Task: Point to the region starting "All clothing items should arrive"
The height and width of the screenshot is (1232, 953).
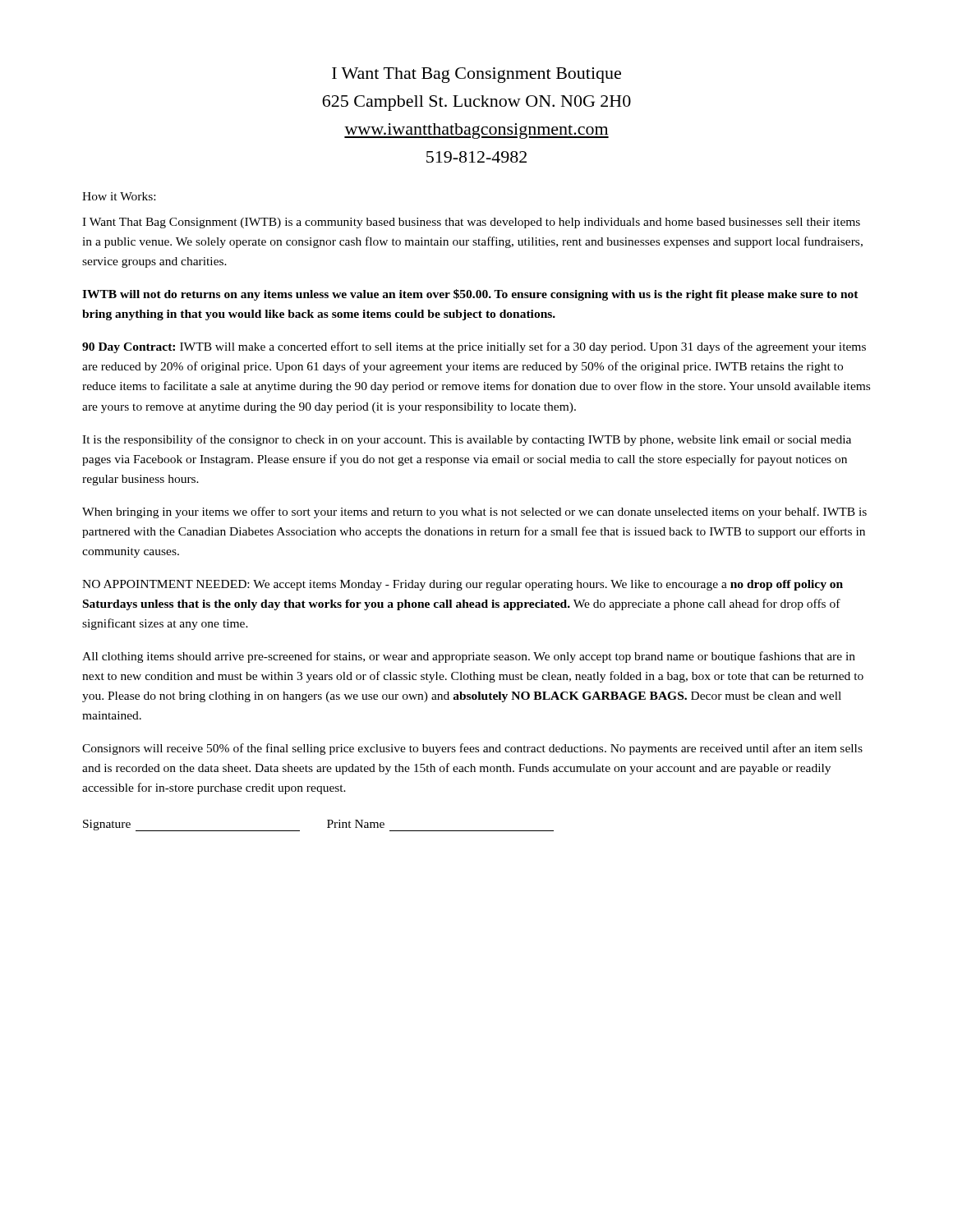Action: click(x=473, y=685)
